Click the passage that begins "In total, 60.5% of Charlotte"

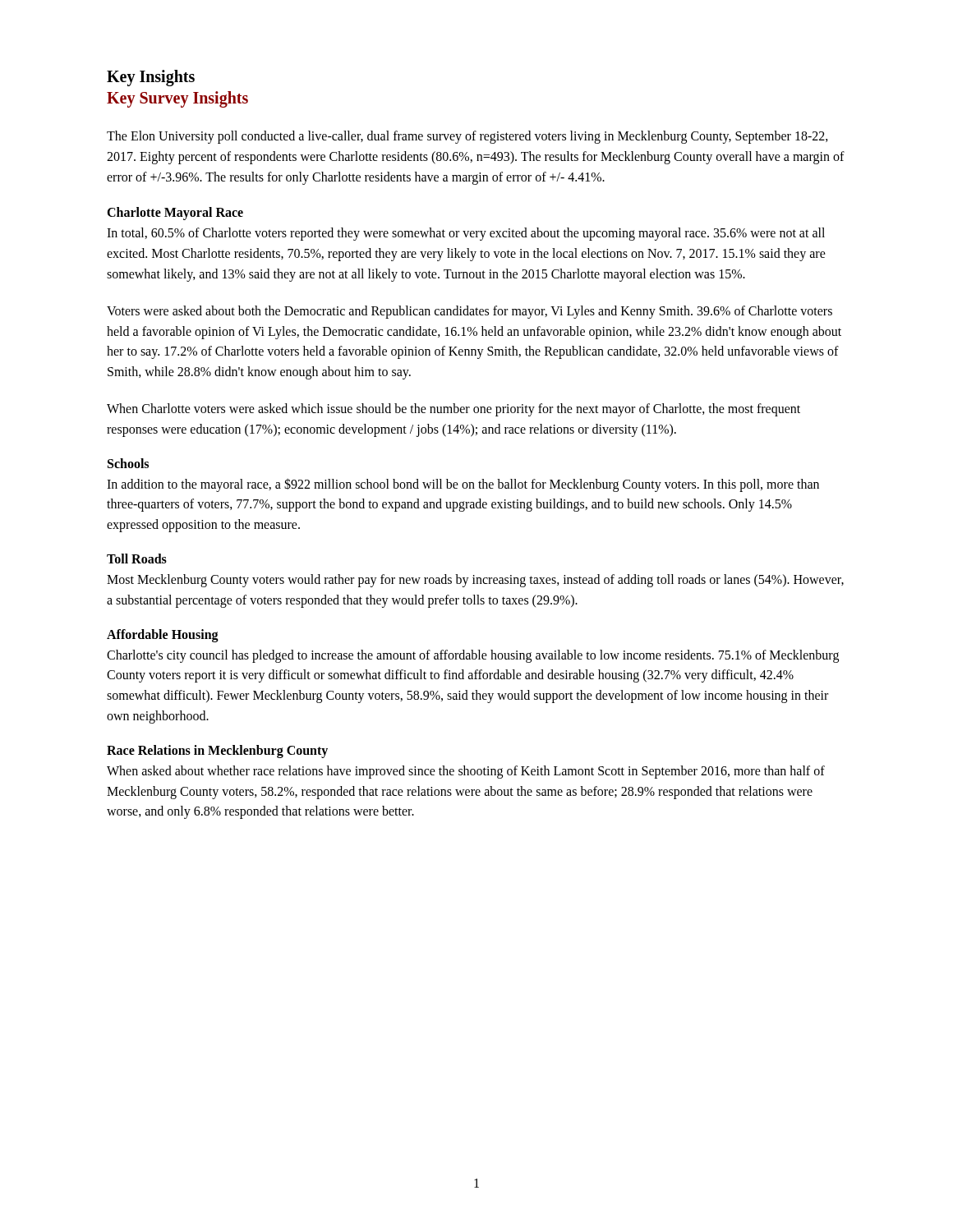pos(466,254)
